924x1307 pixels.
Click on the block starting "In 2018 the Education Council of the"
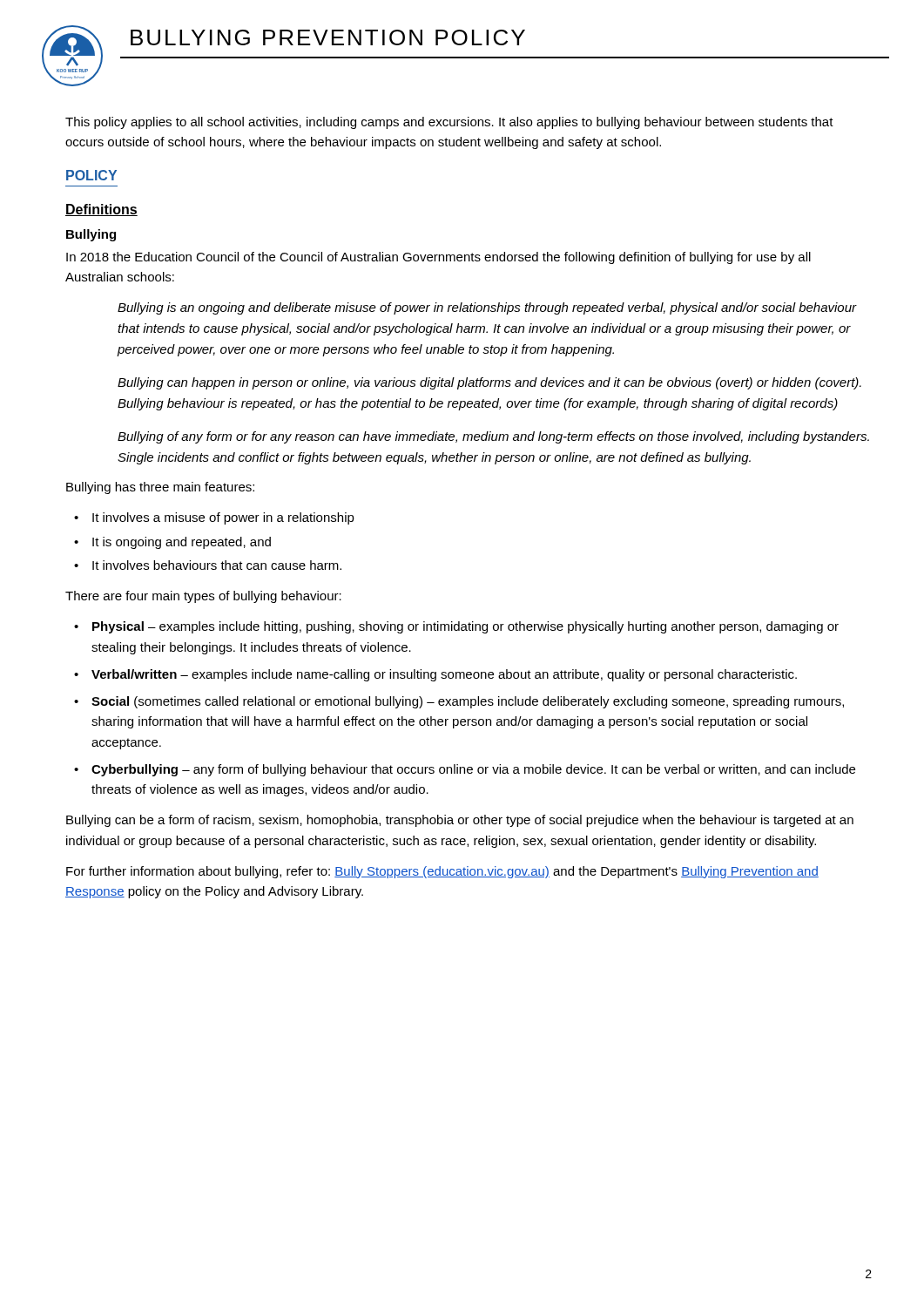point(469,266)
